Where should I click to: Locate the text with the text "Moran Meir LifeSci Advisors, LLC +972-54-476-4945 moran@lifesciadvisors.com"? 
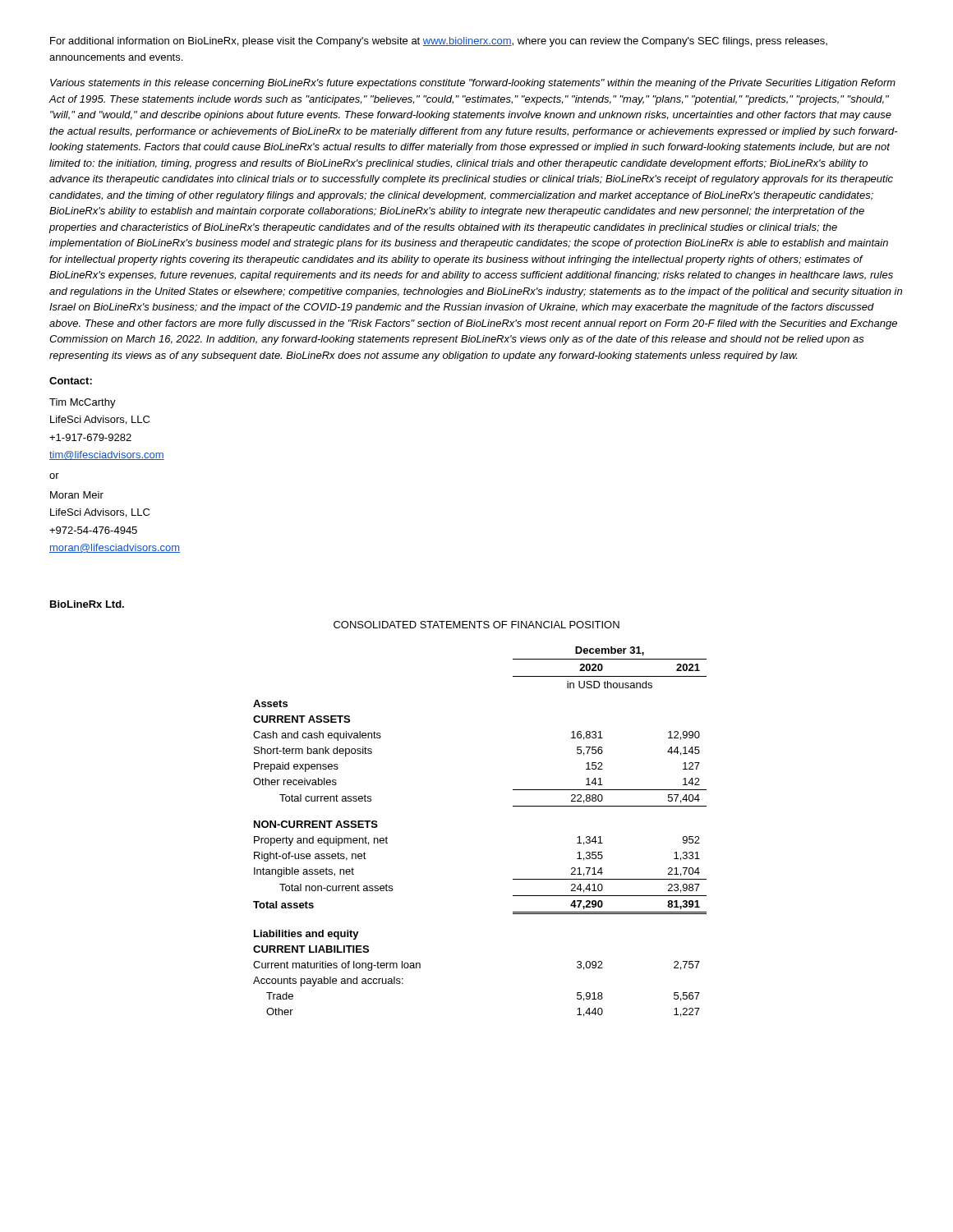(x=115, y=521)
